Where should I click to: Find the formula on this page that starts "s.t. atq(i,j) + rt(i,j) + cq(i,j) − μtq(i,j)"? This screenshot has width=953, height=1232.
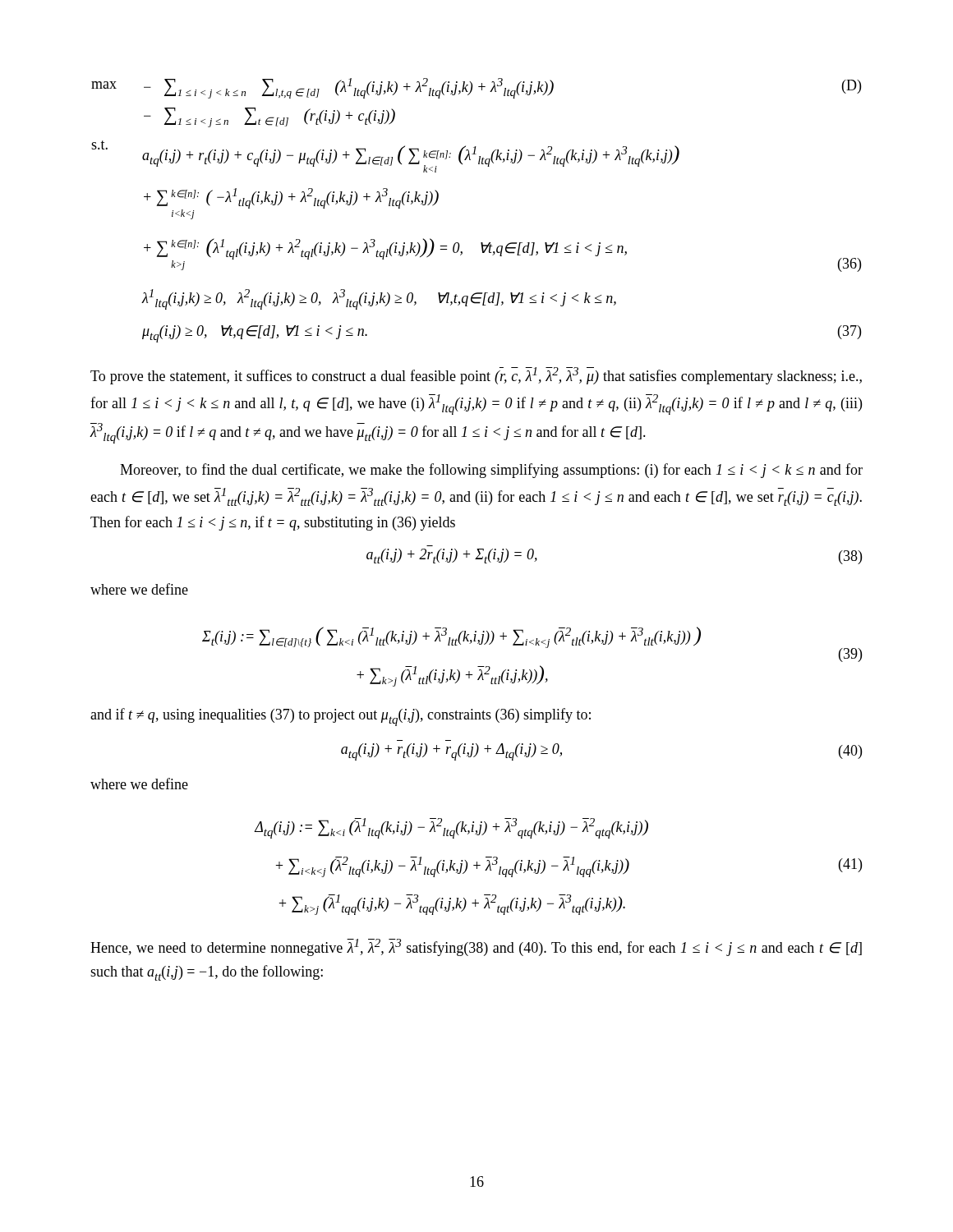pos(476,242)
